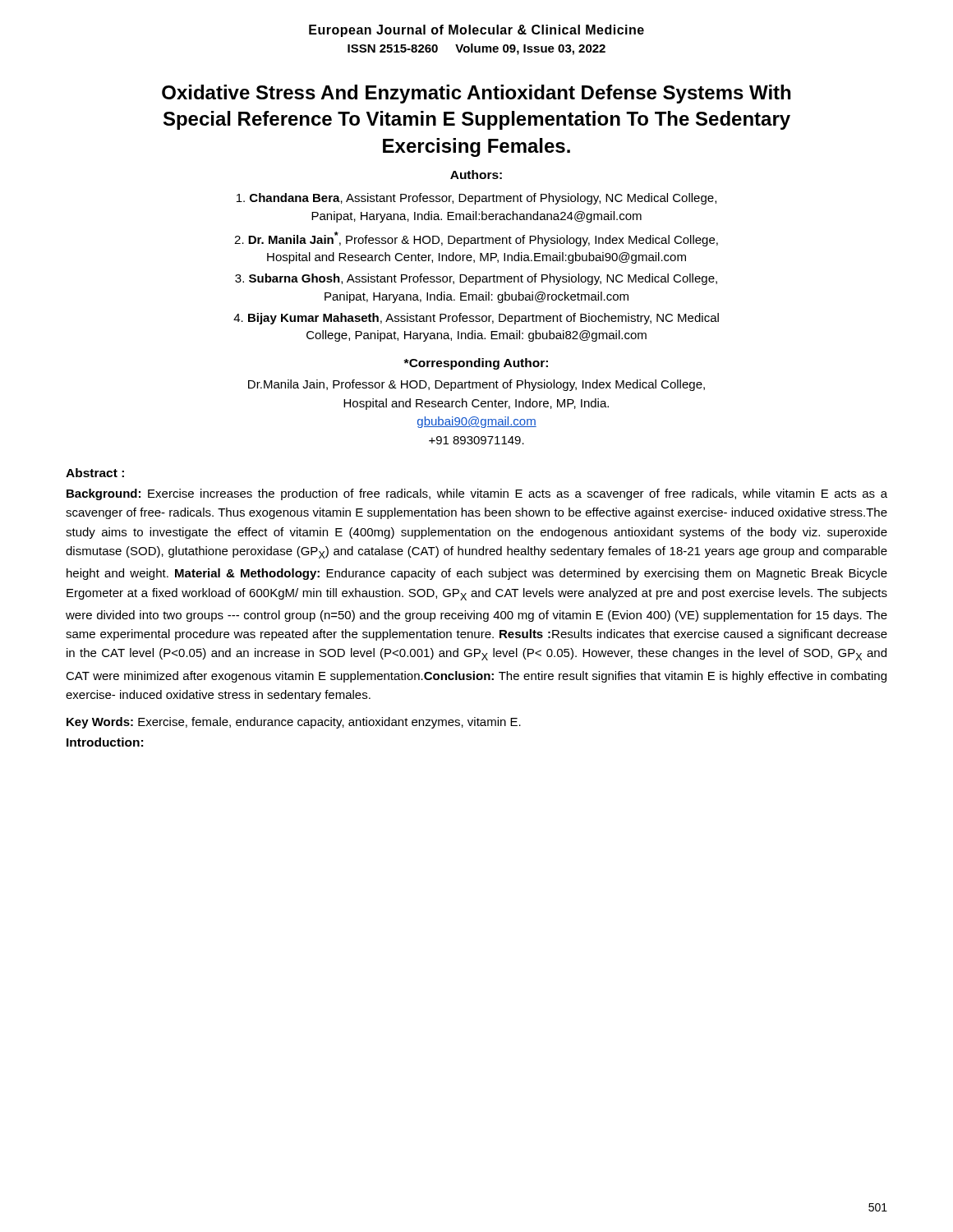Click on the text block that says "Background: Exercise increases the production of free radicals,"

click(476, 594)
